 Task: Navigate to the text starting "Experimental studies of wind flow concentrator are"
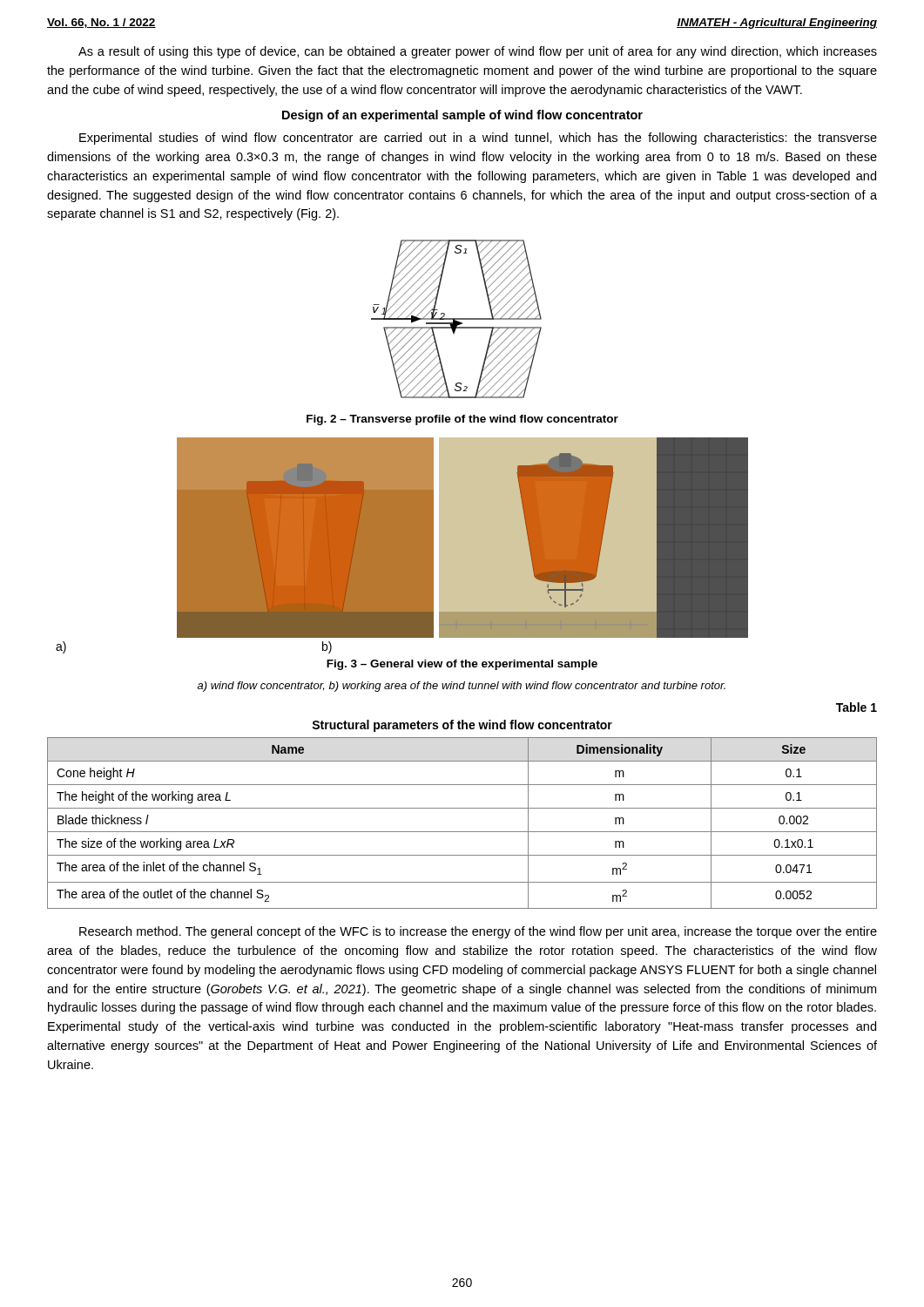[462, 177]
